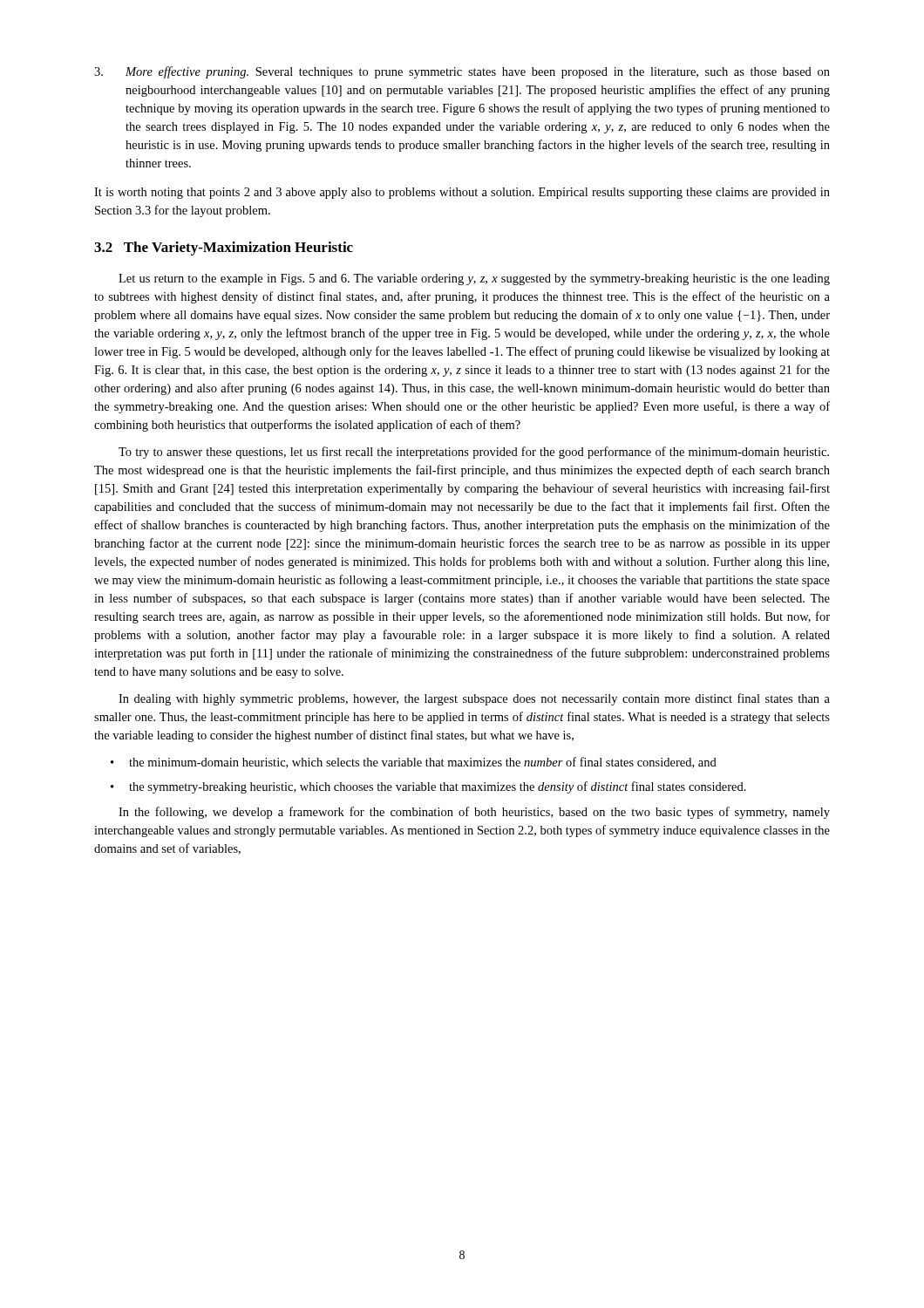The width and height of the screenshot is (924, 1308).
Task: Click the passage that begins "To try to"
Action: (x=462, y=562)
